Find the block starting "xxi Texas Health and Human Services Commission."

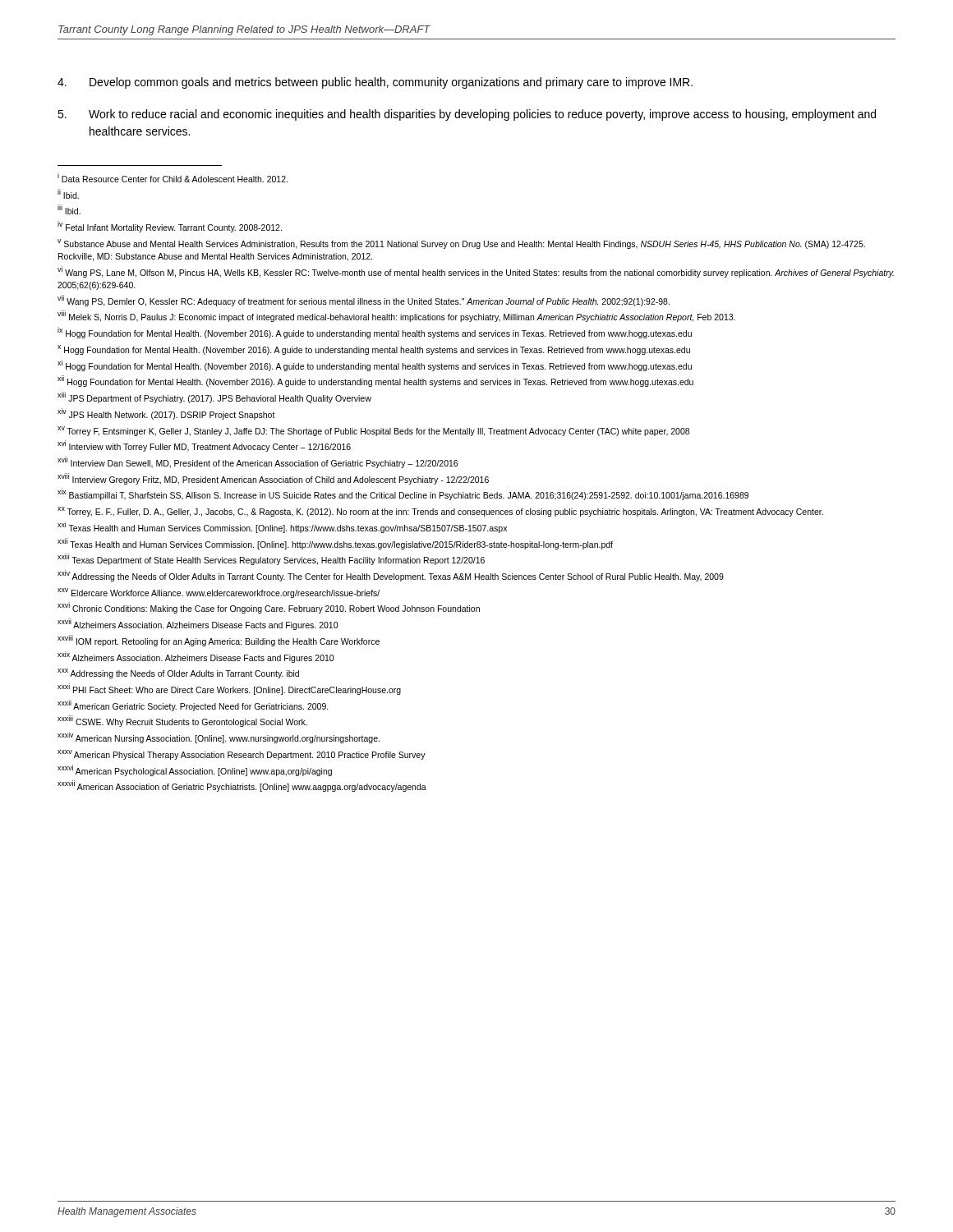[x=282, y=526]
